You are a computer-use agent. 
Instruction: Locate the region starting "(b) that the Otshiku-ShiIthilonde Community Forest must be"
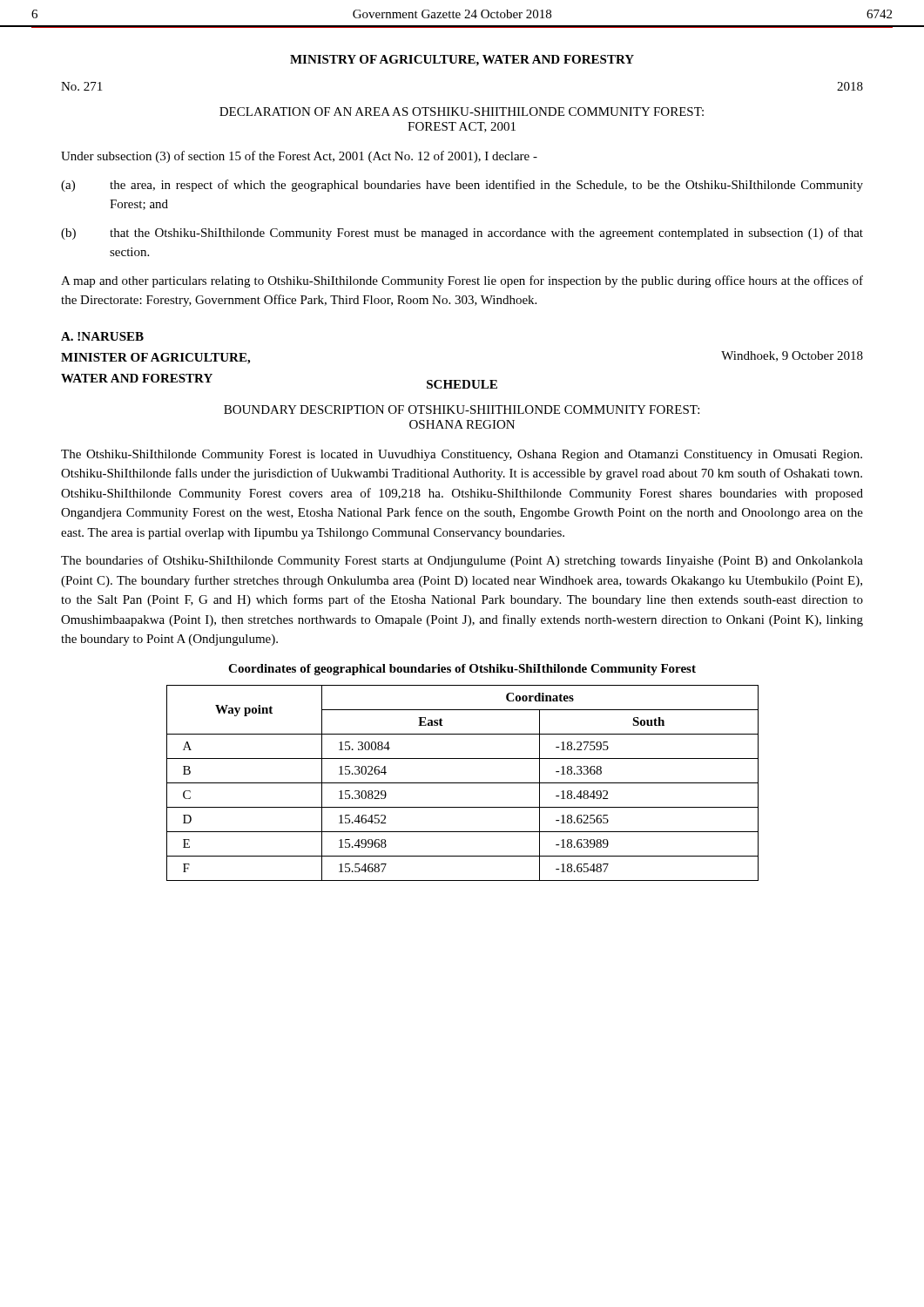point(462,242)
